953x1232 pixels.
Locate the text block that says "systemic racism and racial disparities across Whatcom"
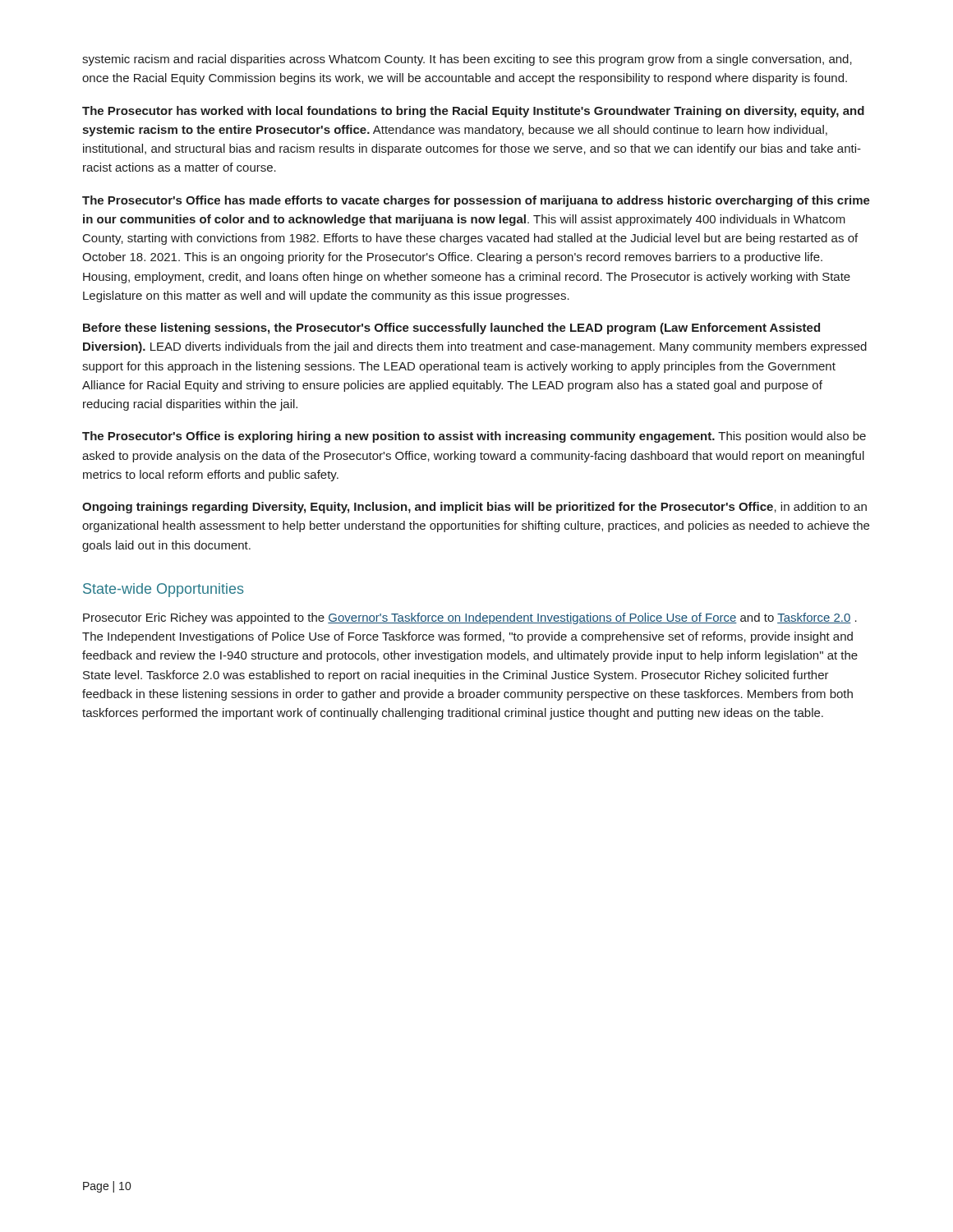coord(476,68)
